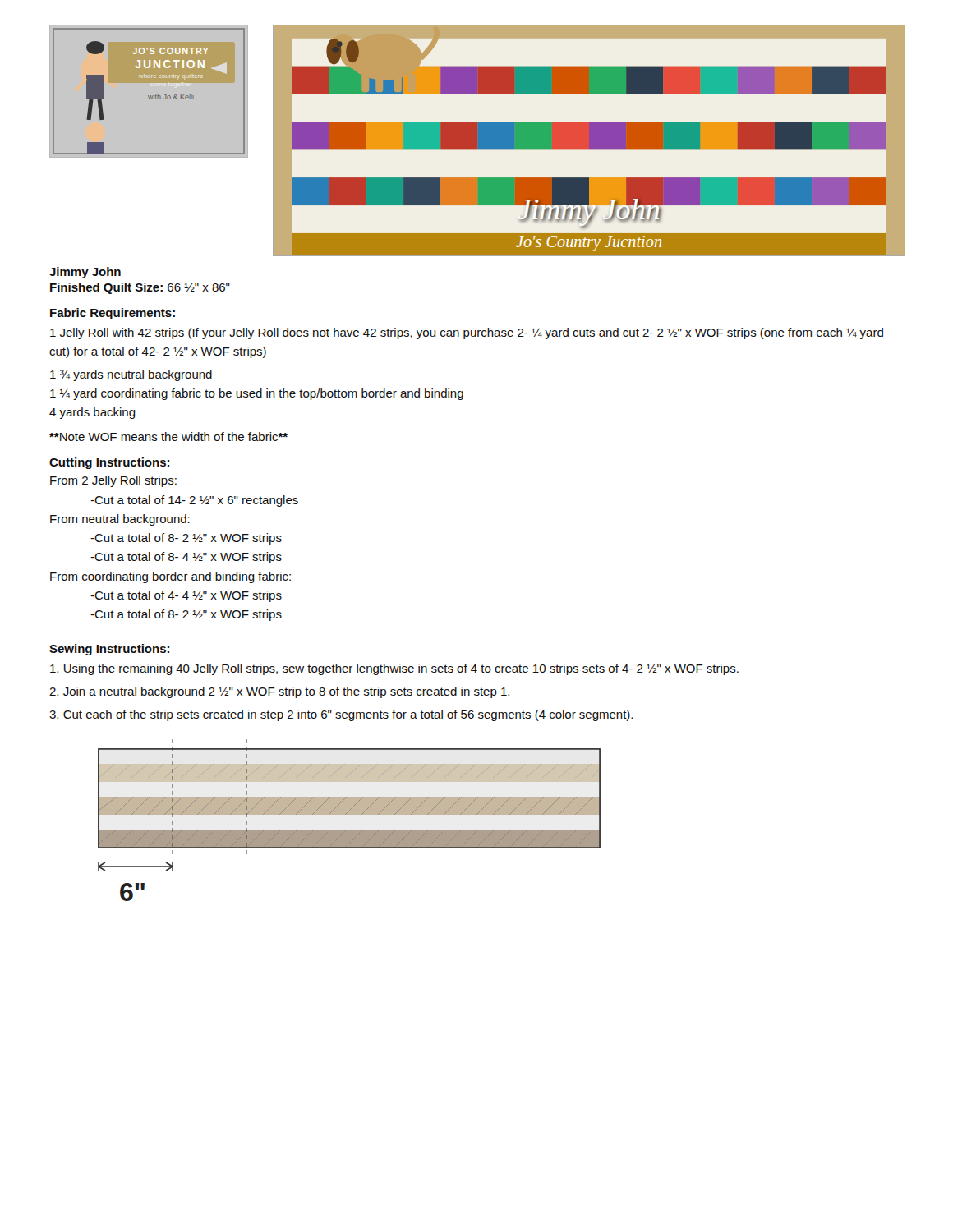Navigate to the passage starting "Sewing Instructions:"
The width and height of the screenshot is (953, 1232).
click(x=110, y=649)
